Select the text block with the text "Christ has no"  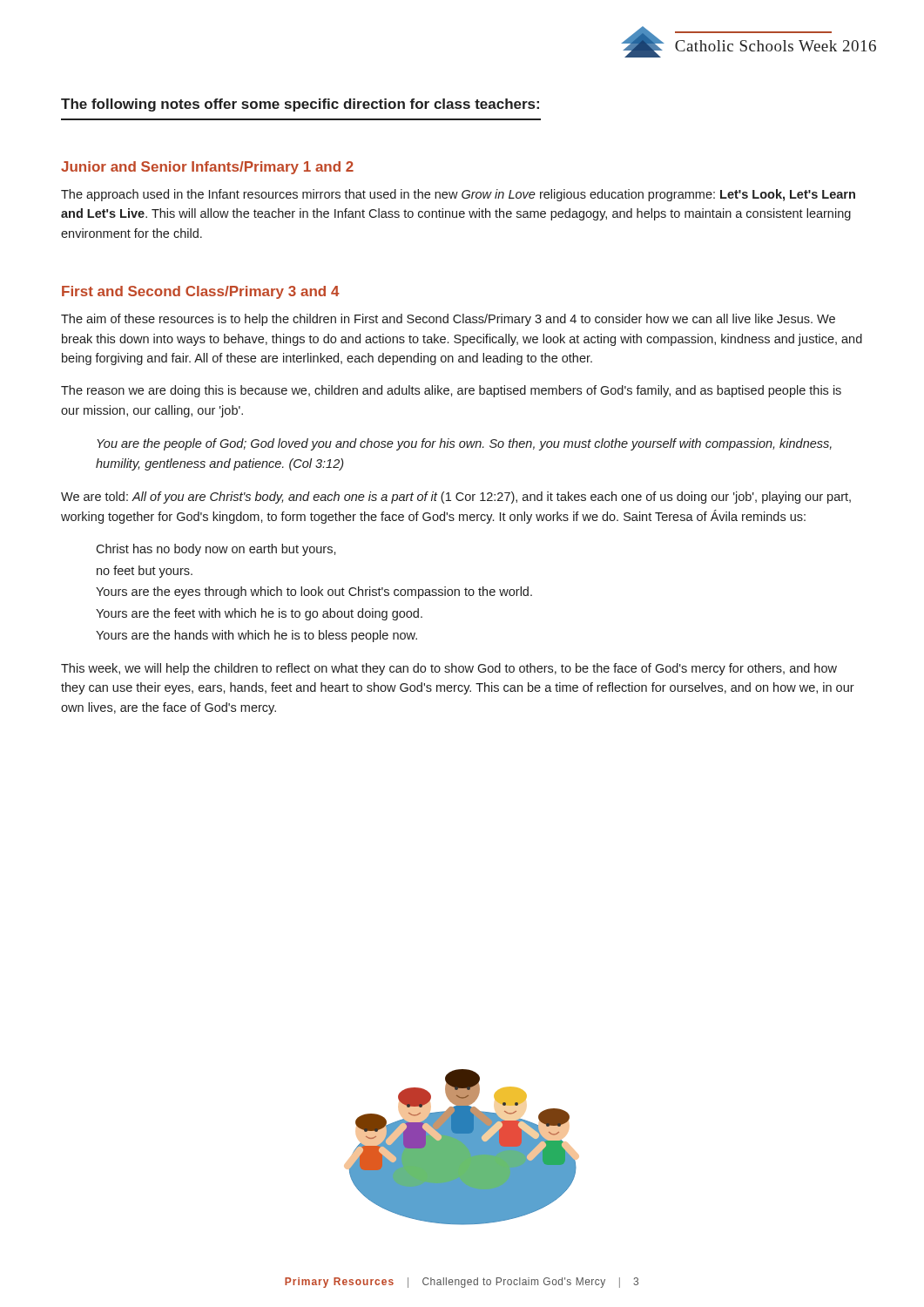point(479,592)
